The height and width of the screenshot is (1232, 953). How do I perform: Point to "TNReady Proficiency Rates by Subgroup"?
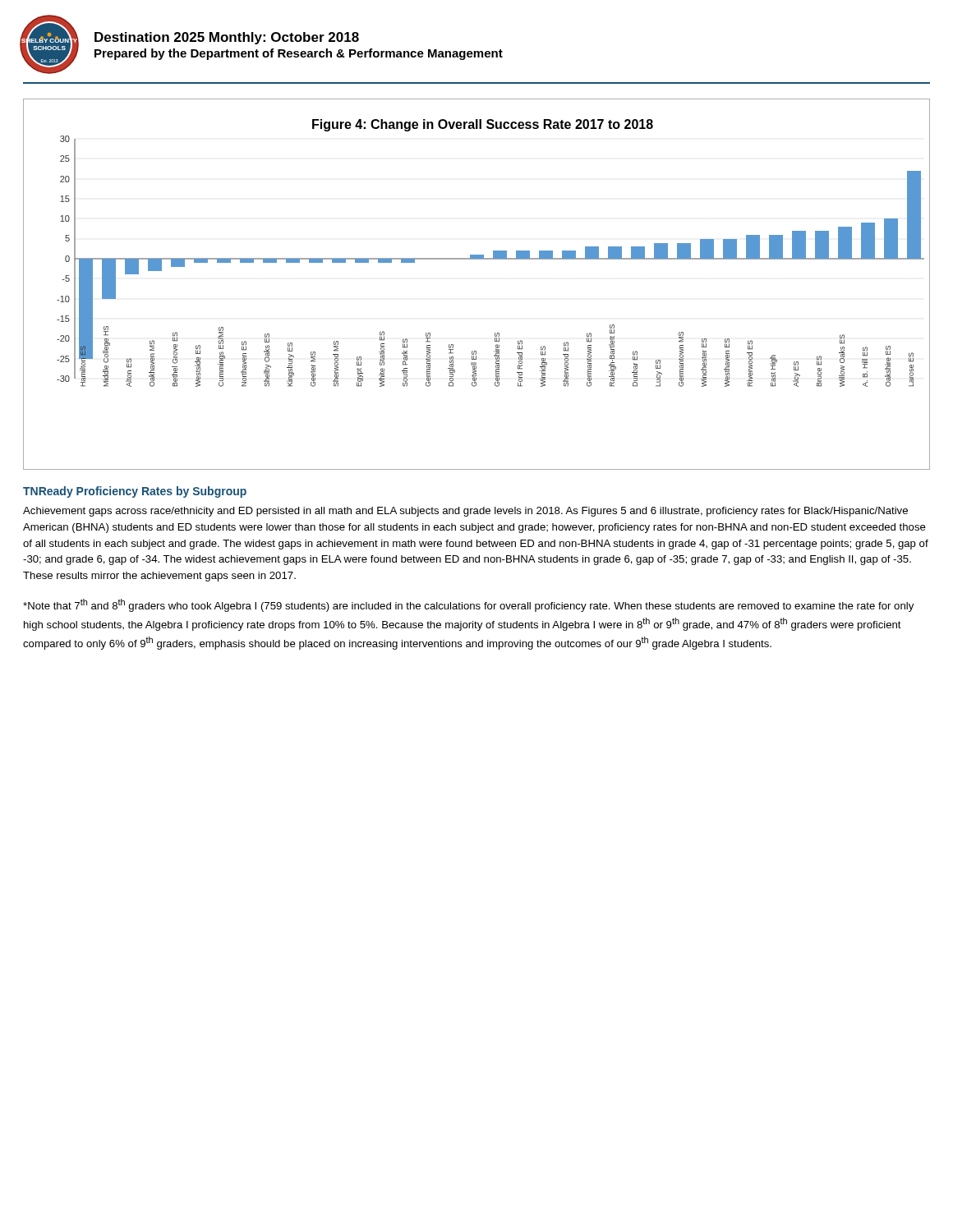pyautogui.click(x=135, y=491)
